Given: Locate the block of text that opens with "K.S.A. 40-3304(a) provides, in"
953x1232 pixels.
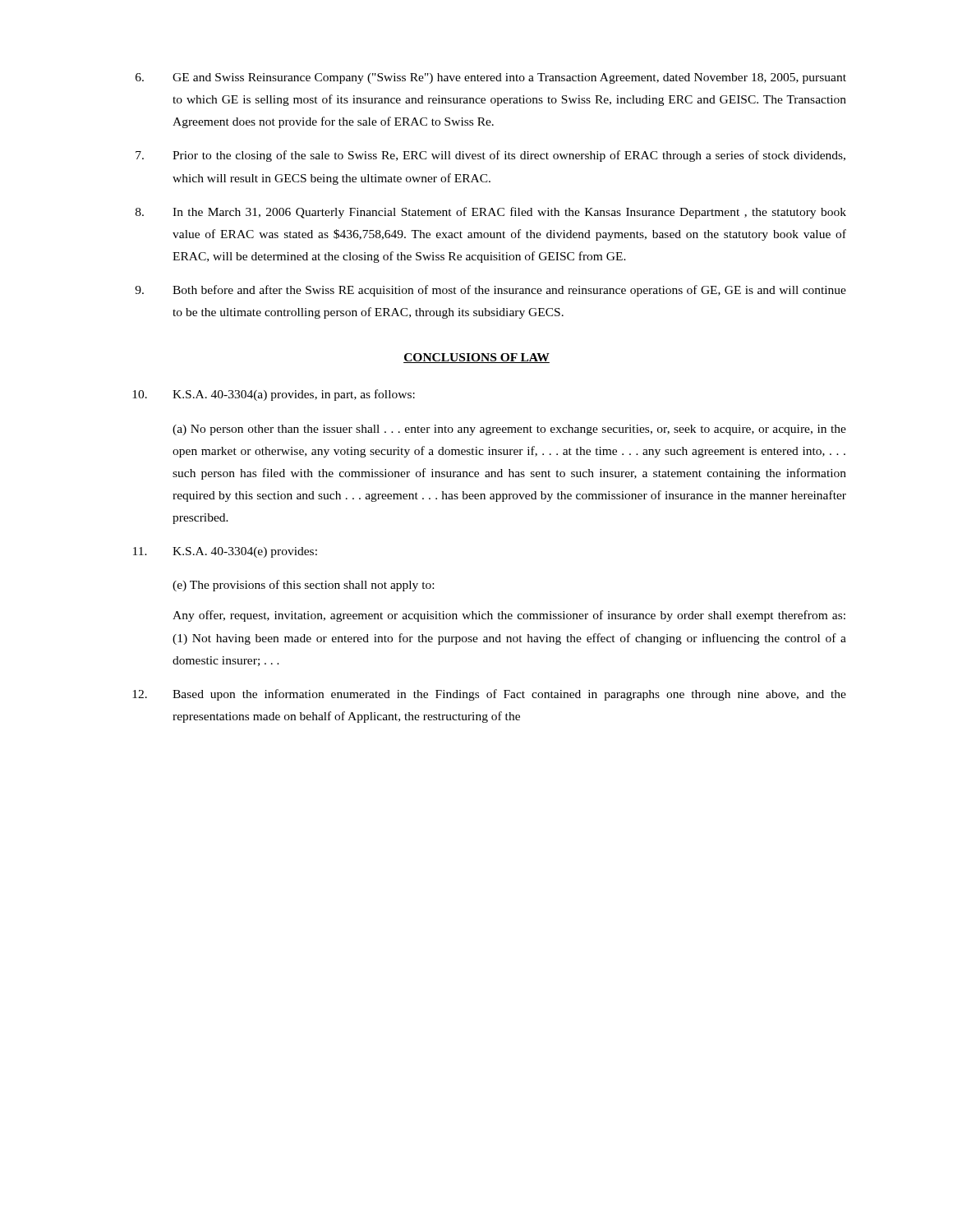Looking at the screenshot, I should click(x=476, y=456).
